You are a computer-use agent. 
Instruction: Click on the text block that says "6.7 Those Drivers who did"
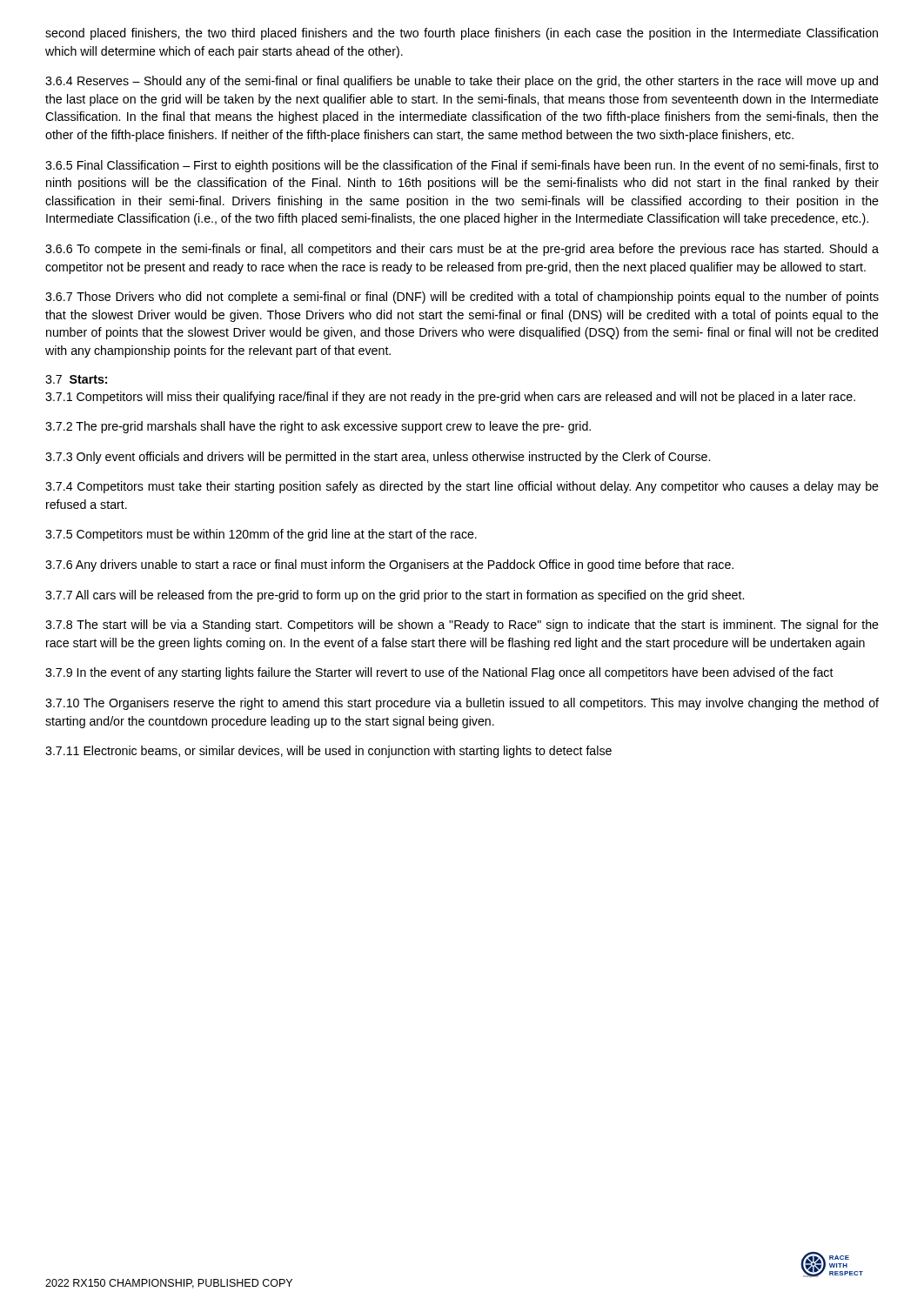(462, 324)
